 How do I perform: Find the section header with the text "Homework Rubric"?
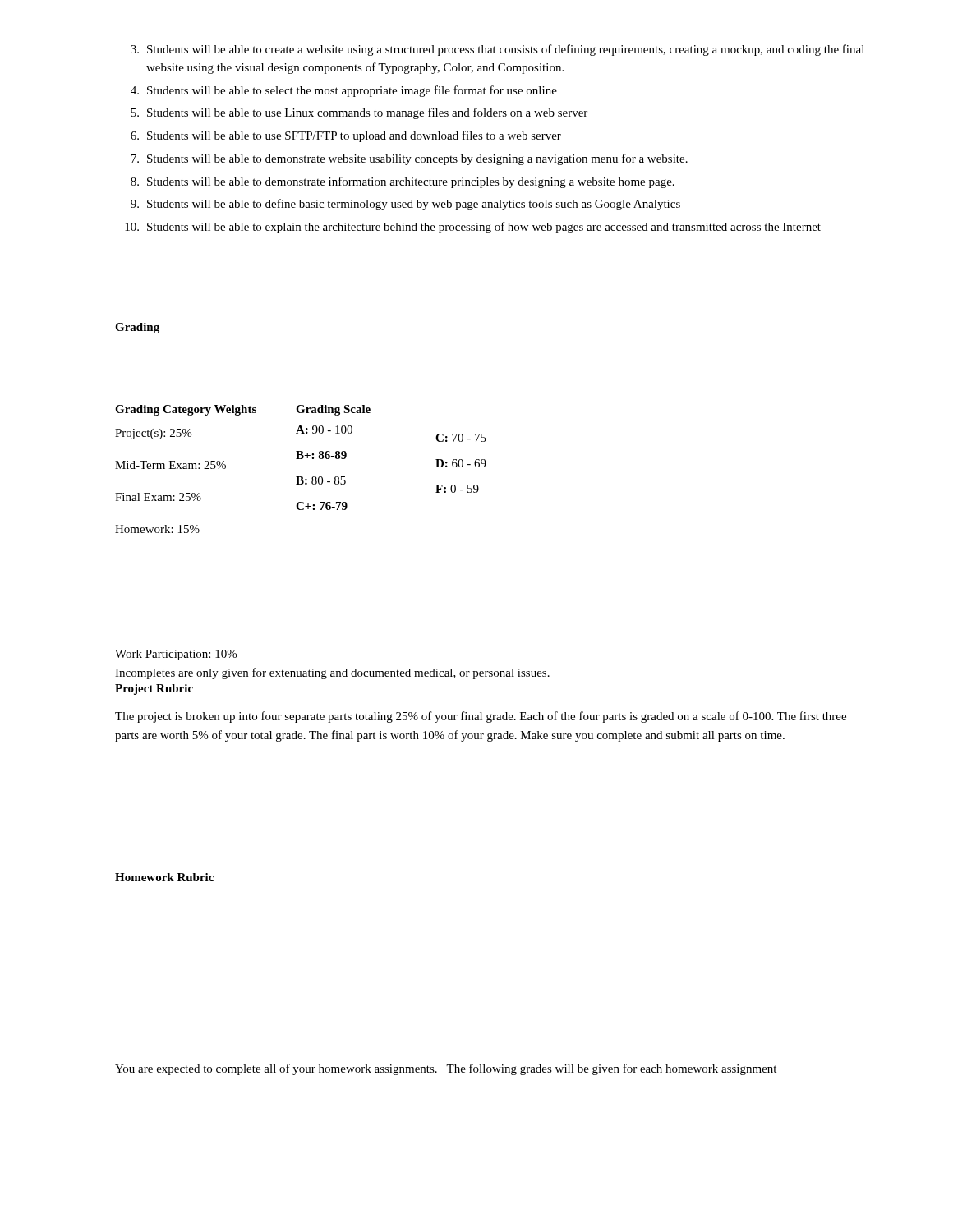(x=164, y=877)
